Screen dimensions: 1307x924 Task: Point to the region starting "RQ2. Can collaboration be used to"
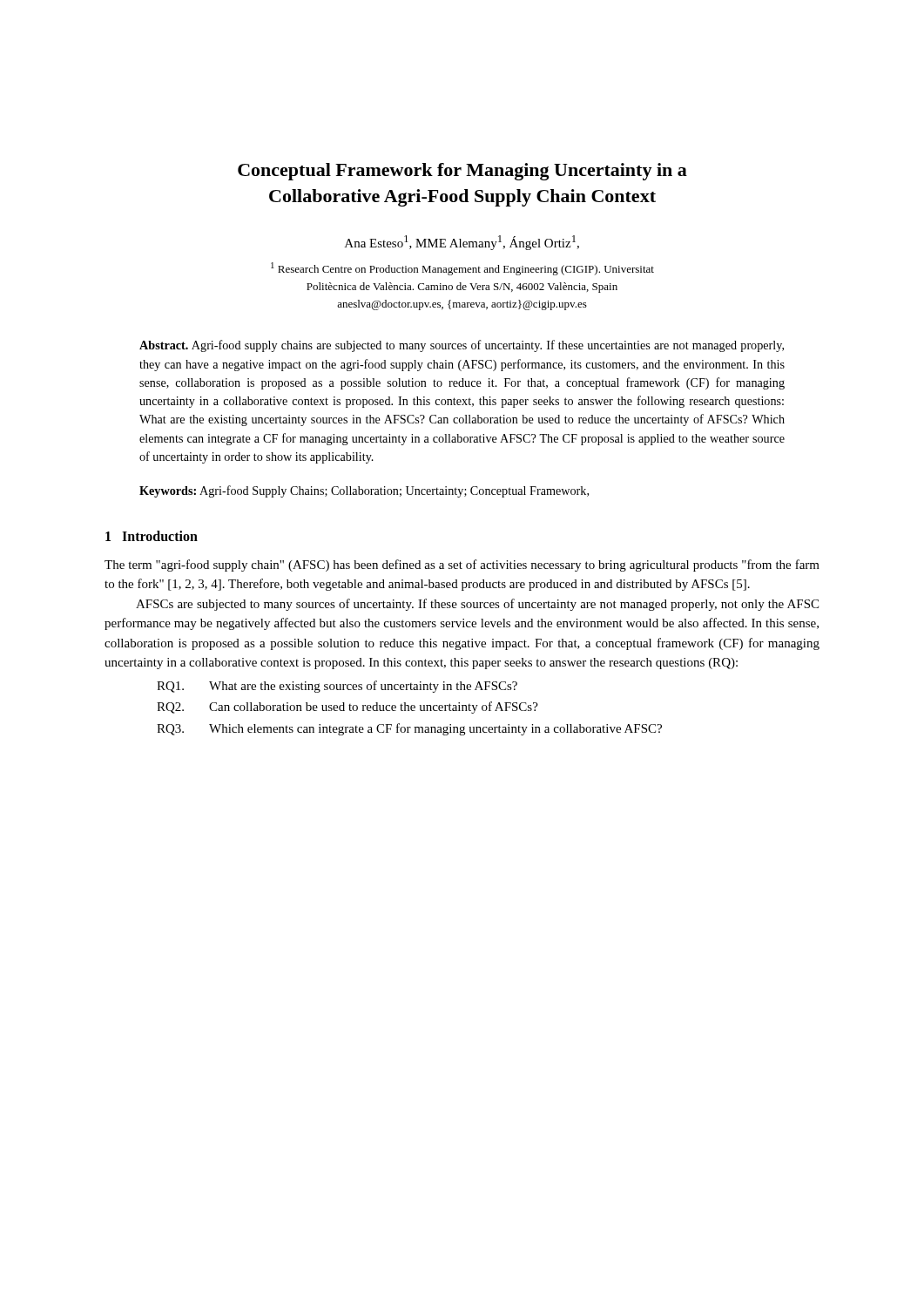(462, 707)
